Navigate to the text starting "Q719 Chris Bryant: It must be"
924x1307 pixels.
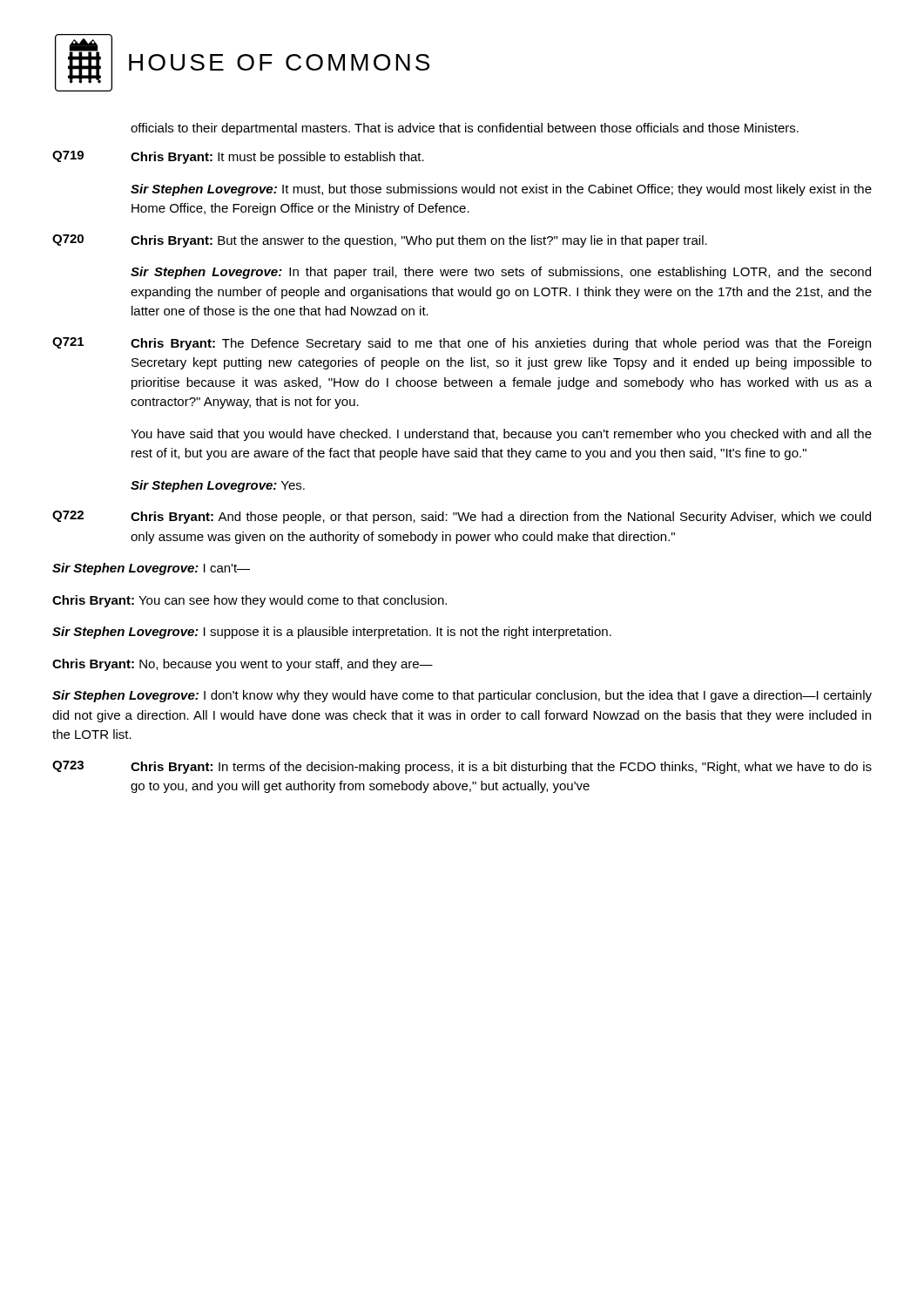tap(238, 157)
